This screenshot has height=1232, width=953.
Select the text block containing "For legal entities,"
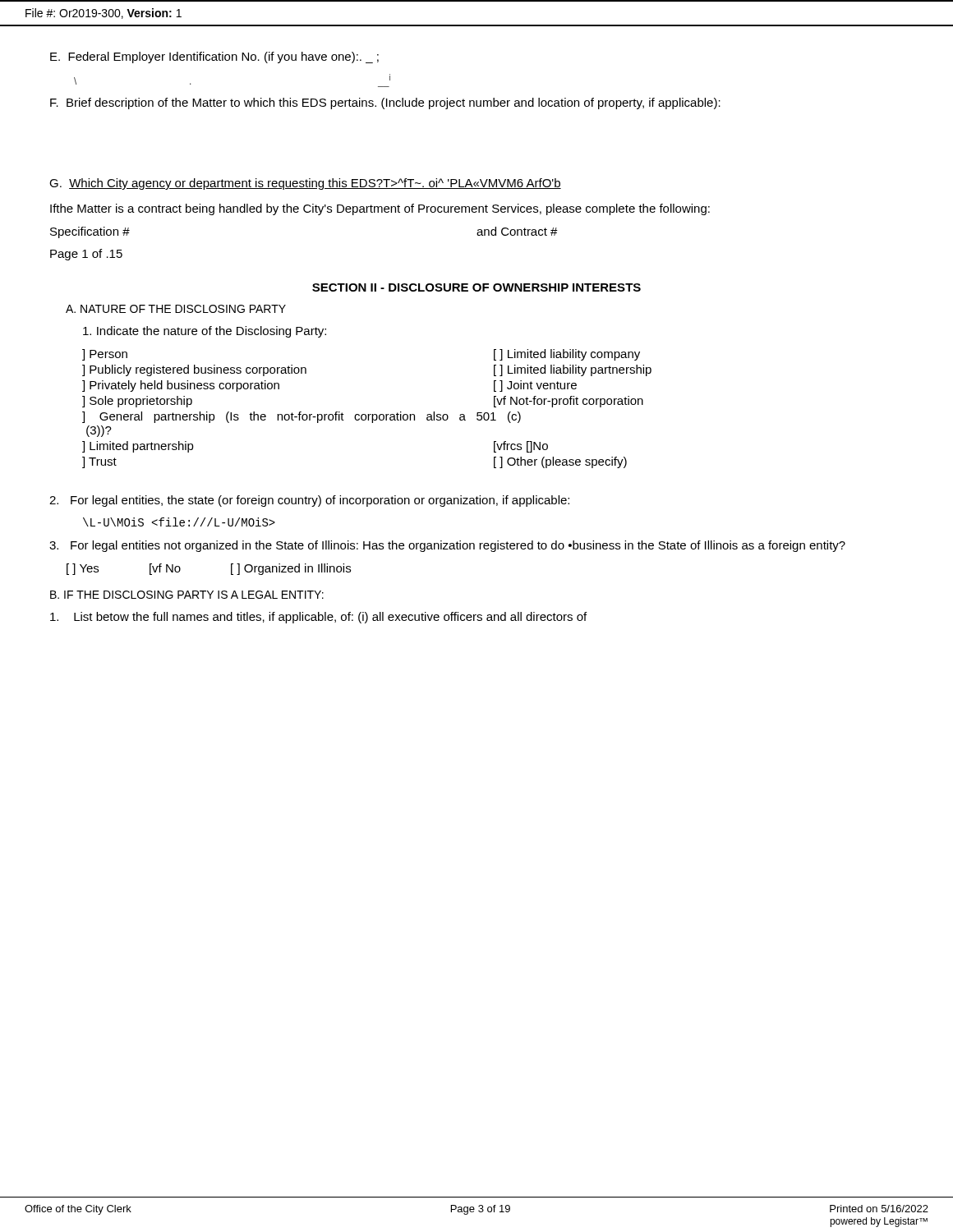tap(310, 500)
